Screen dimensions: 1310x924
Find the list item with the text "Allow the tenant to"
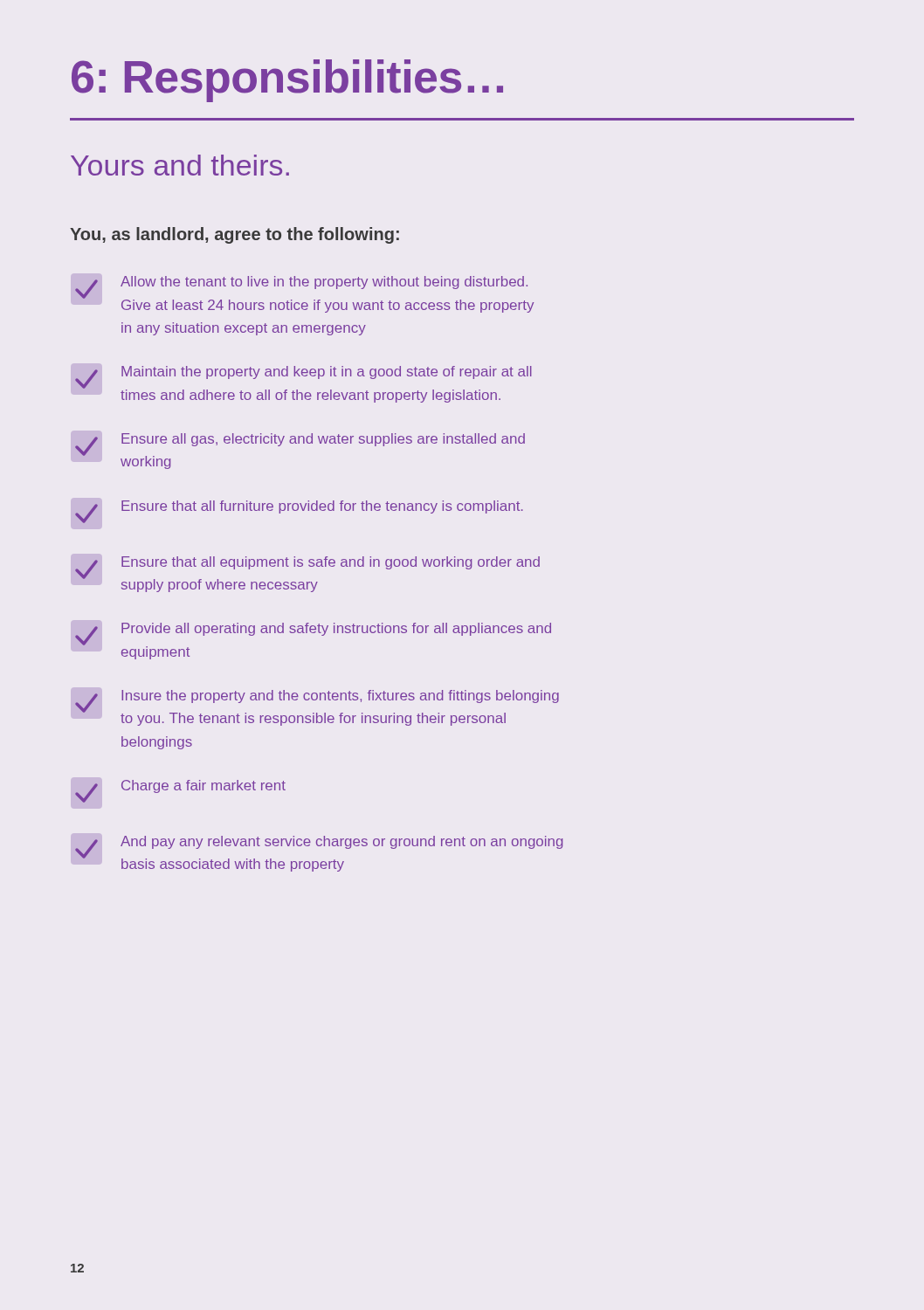click(x=302, y=305)
